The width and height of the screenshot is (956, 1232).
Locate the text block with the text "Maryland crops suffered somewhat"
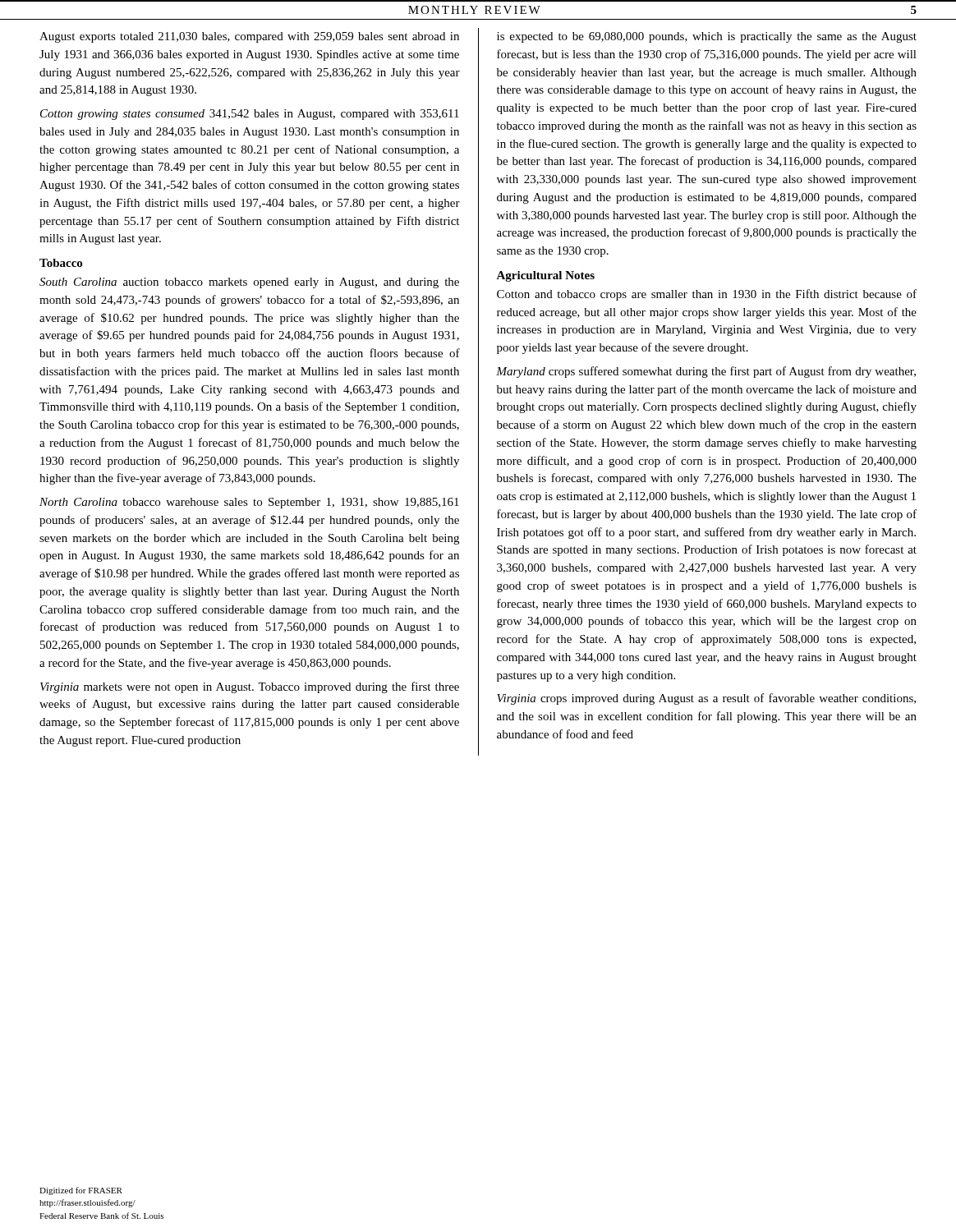pos(707,524)
